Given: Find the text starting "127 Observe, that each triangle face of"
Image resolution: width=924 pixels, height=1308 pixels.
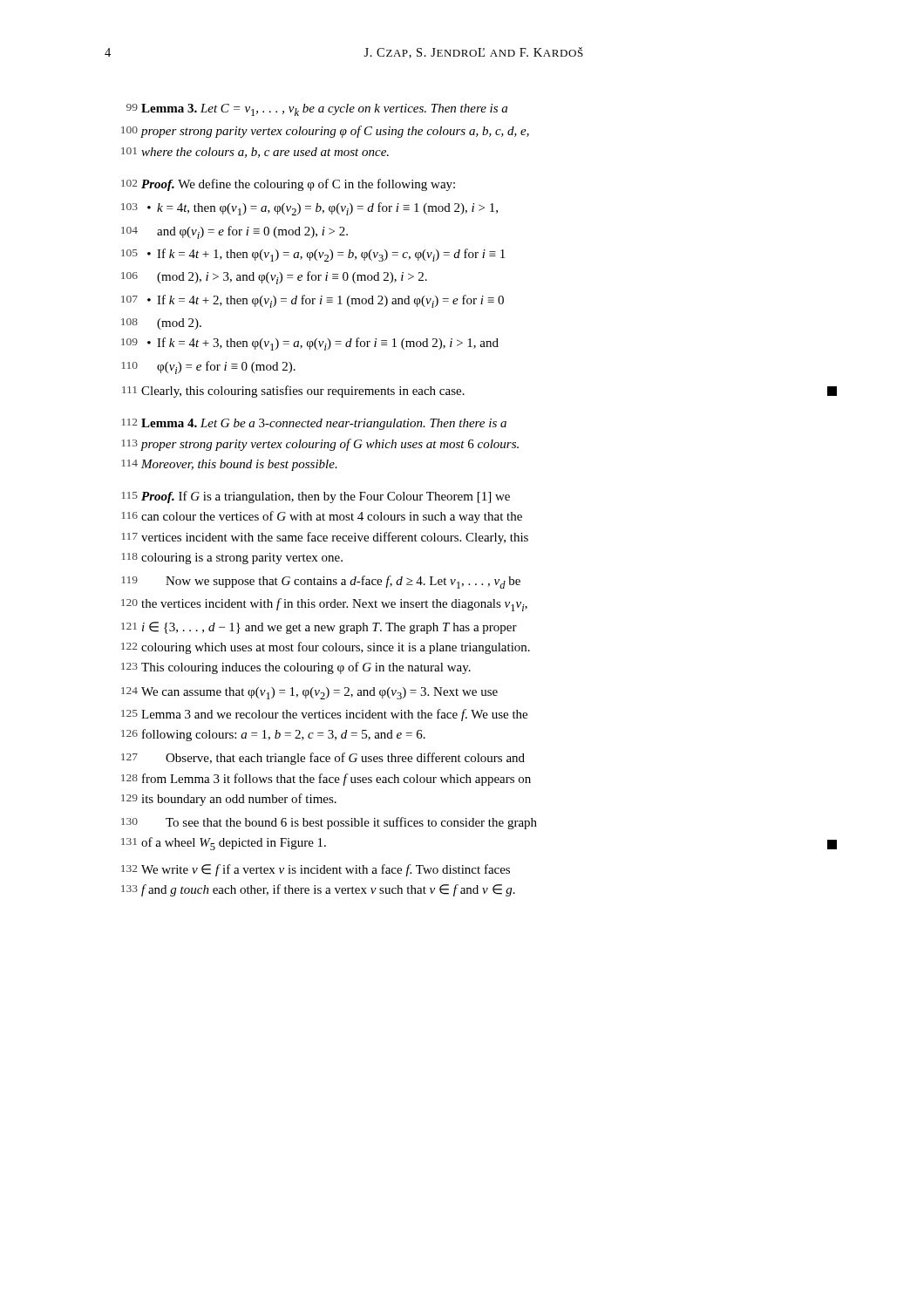Looking at the screenshot, I should point(471,779).
